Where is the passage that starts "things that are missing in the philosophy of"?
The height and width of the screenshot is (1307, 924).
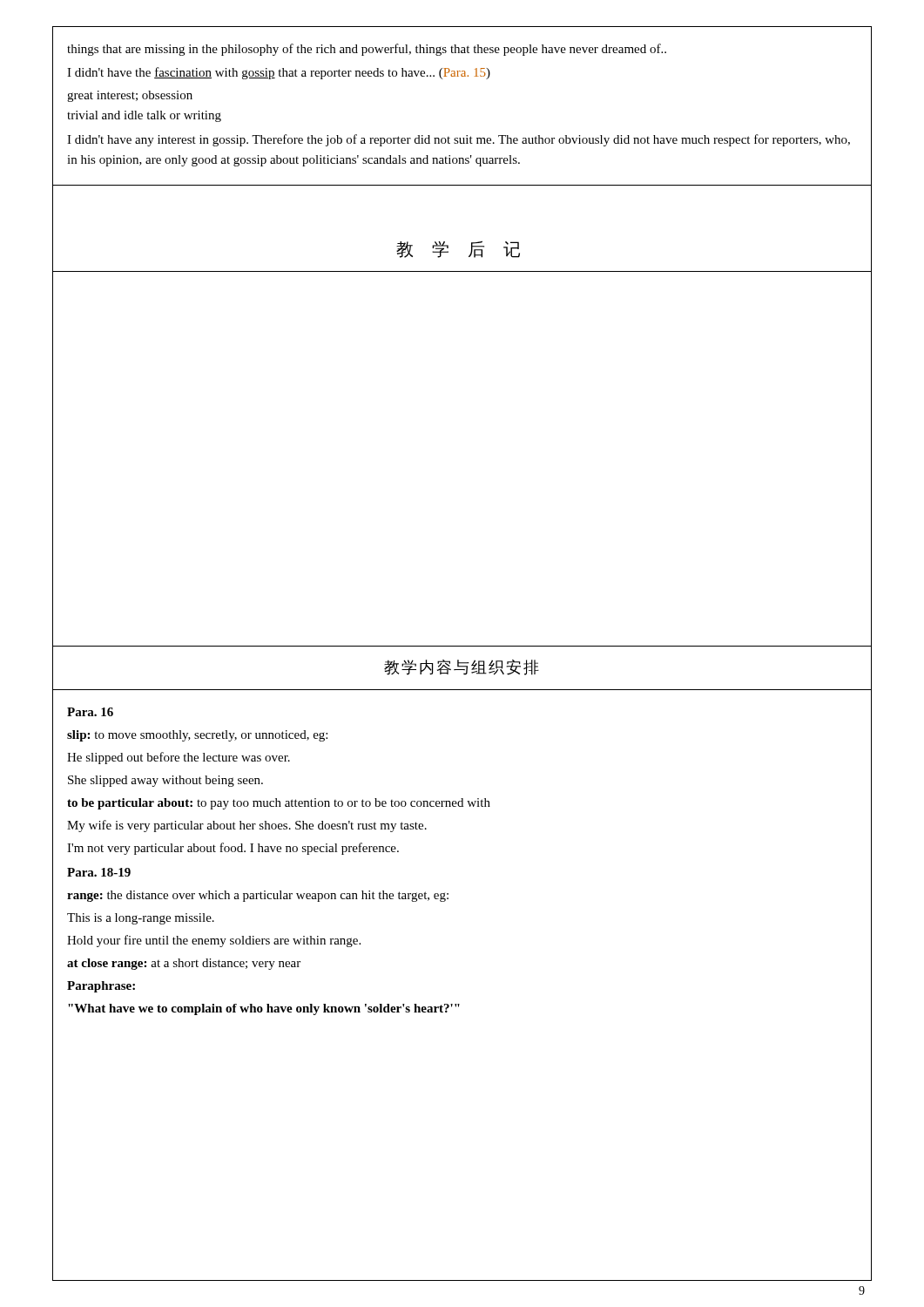click(367, 50)
